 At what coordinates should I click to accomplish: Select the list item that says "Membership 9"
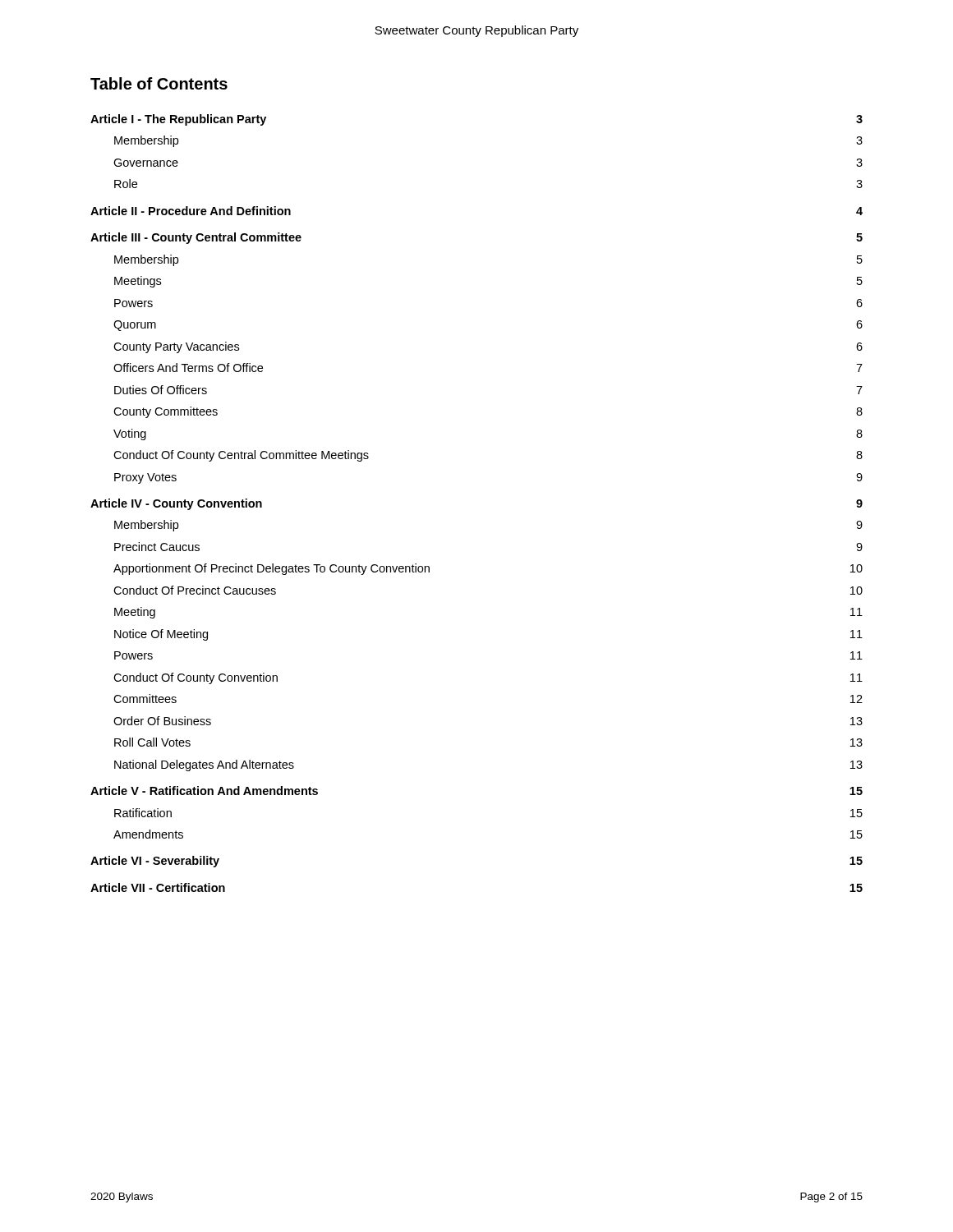pos(142,525)
